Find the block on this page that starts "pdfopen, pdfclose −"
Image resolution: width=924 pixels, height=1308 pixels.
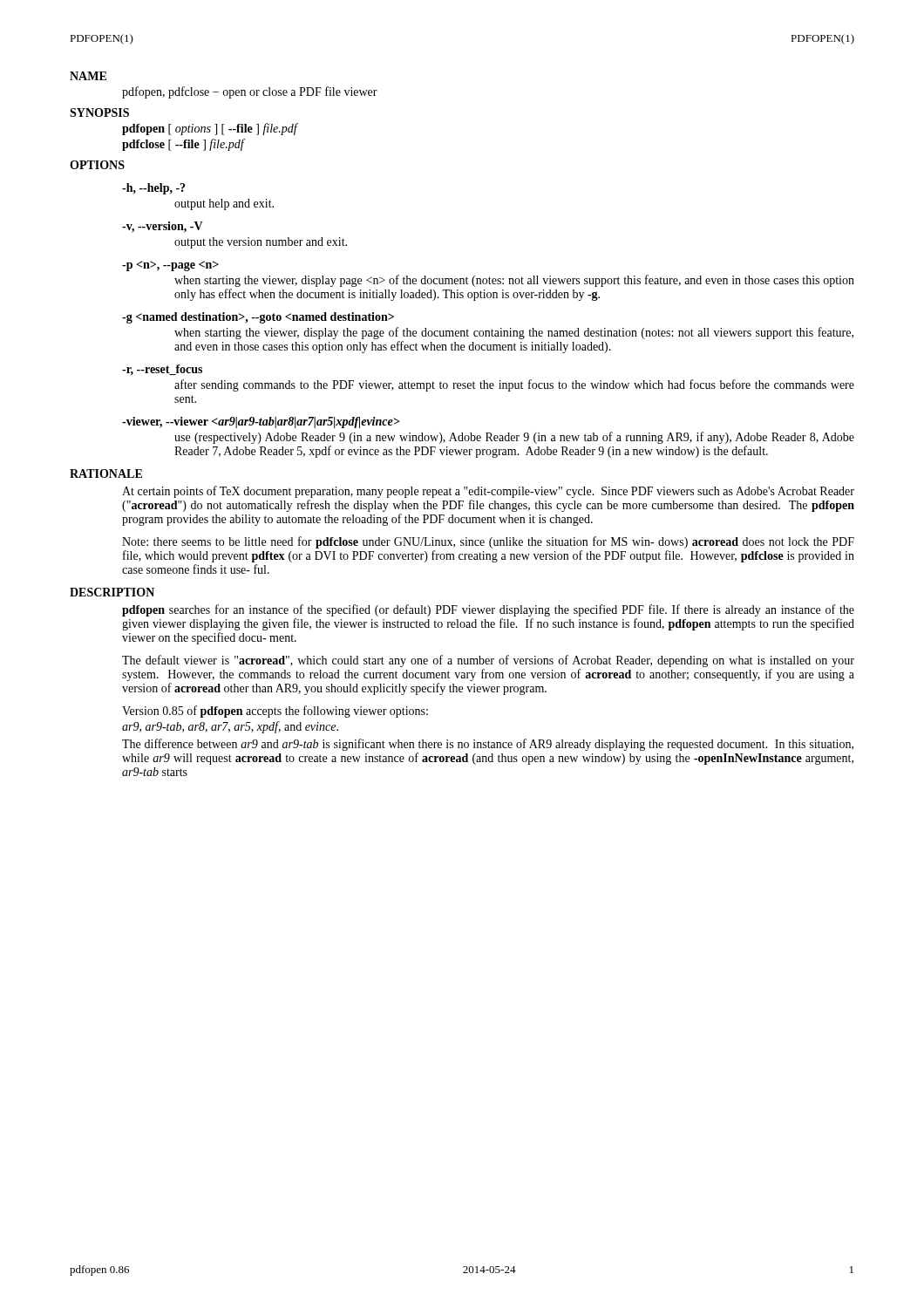coord(250,92)
